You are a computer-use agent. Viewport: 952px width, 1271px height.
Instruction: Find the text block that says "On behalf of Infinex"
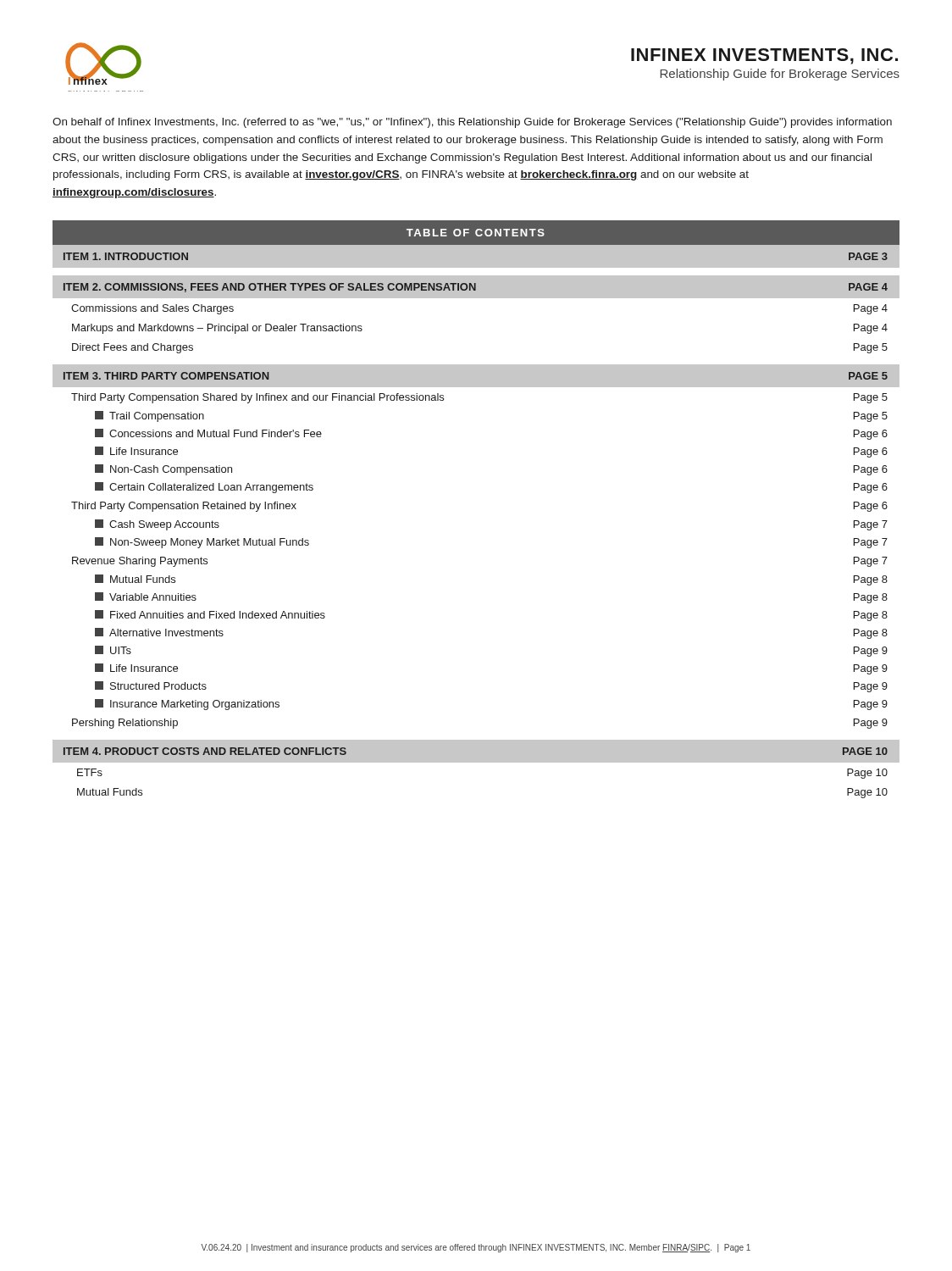click(472, 157)
